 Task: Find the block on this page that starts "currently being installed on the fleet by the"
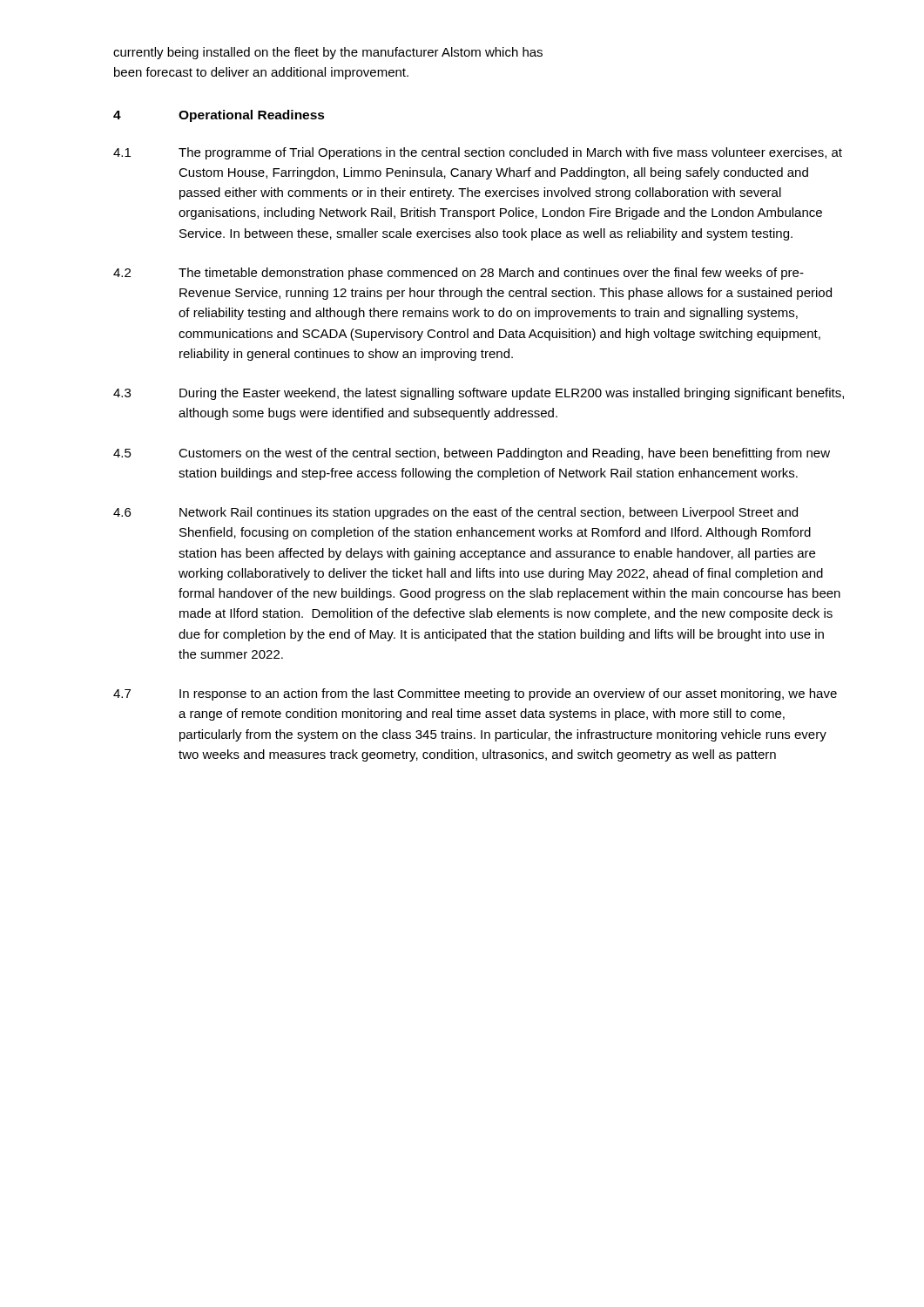click(328, 62)
